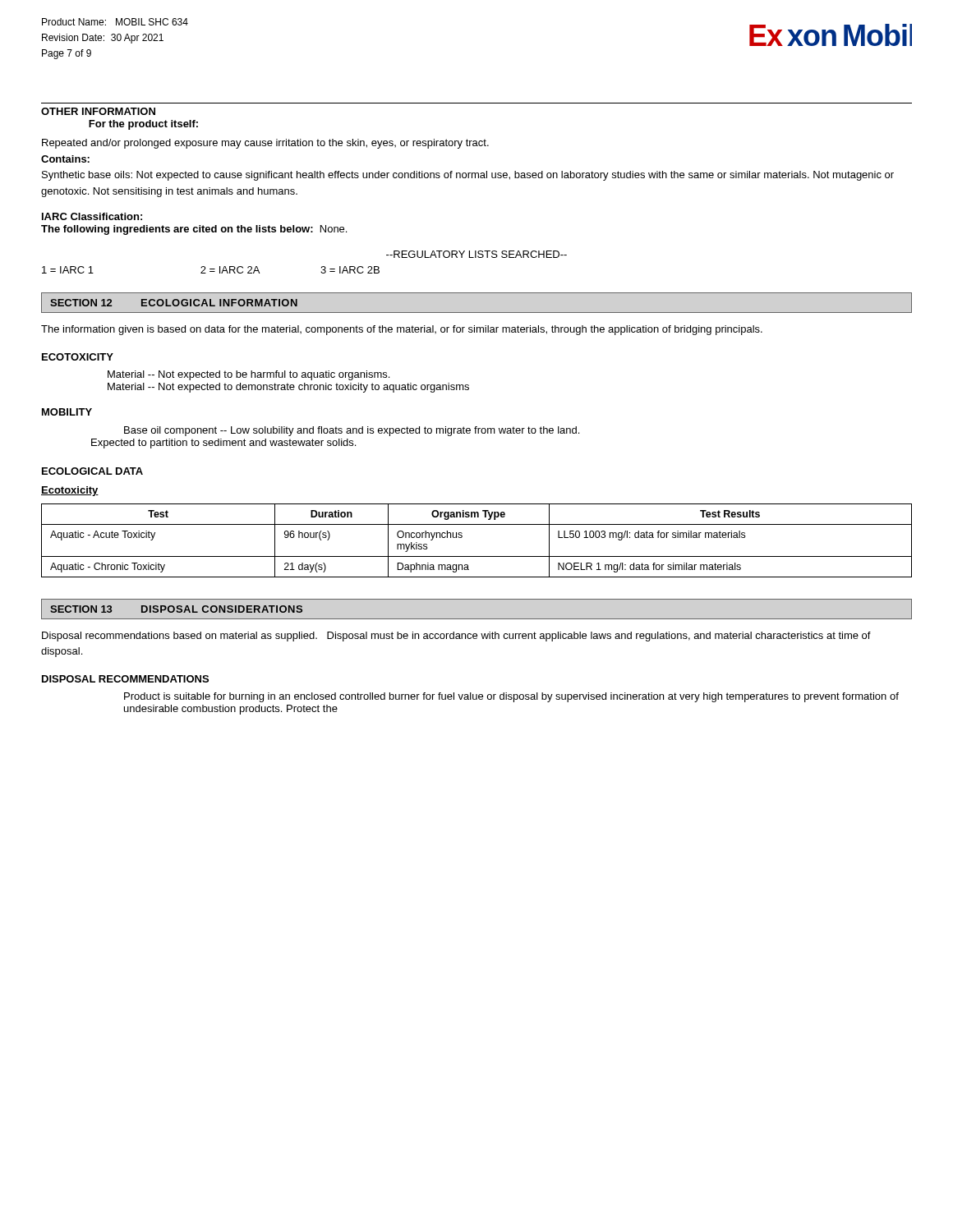Screen dimensions: 1232x953
Task: Click on the section header that reads "DISPOSAL RECOMMENDATIONS"
Action: (125, 679)
